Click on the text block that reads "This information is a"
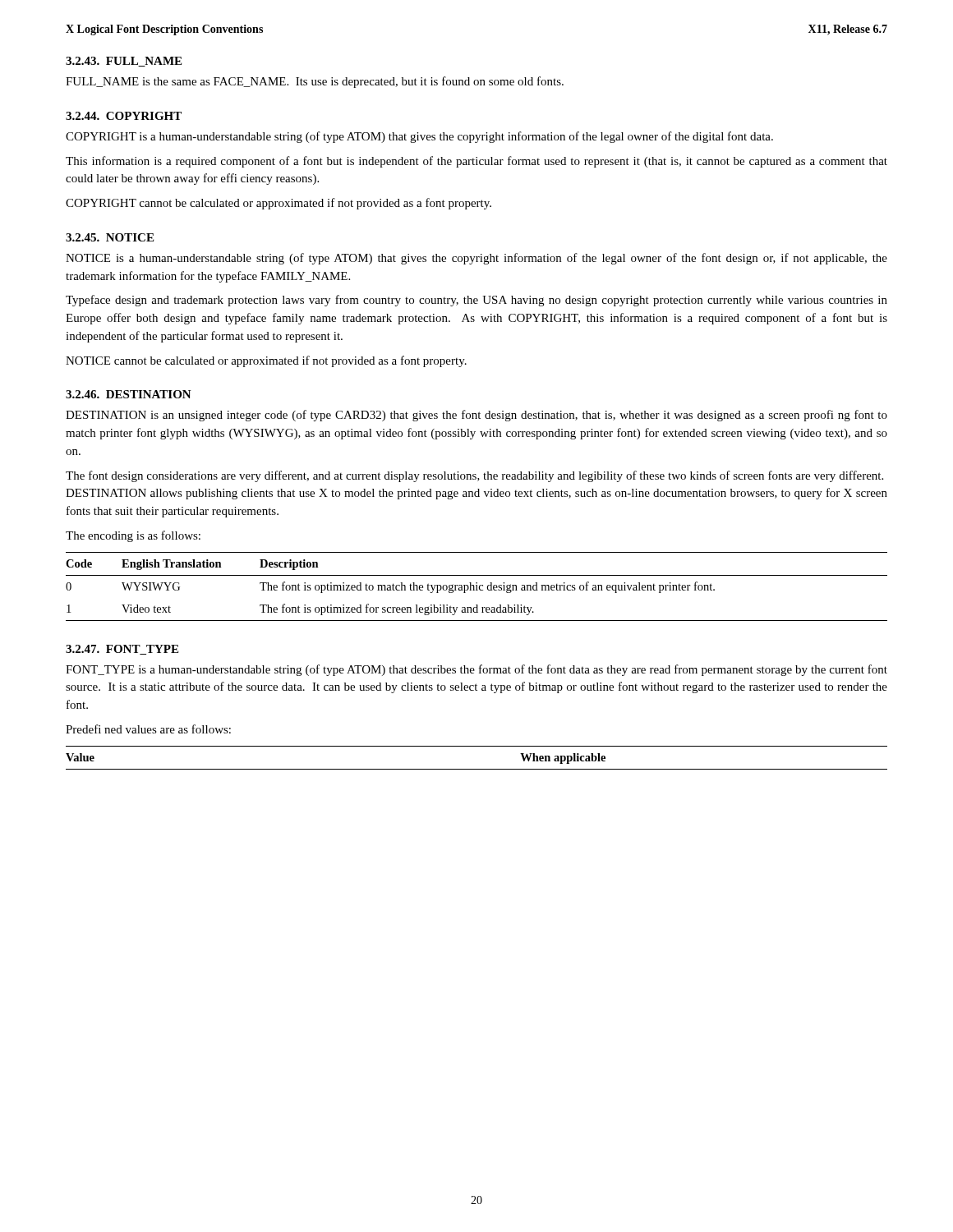 [x=476, y=170]
